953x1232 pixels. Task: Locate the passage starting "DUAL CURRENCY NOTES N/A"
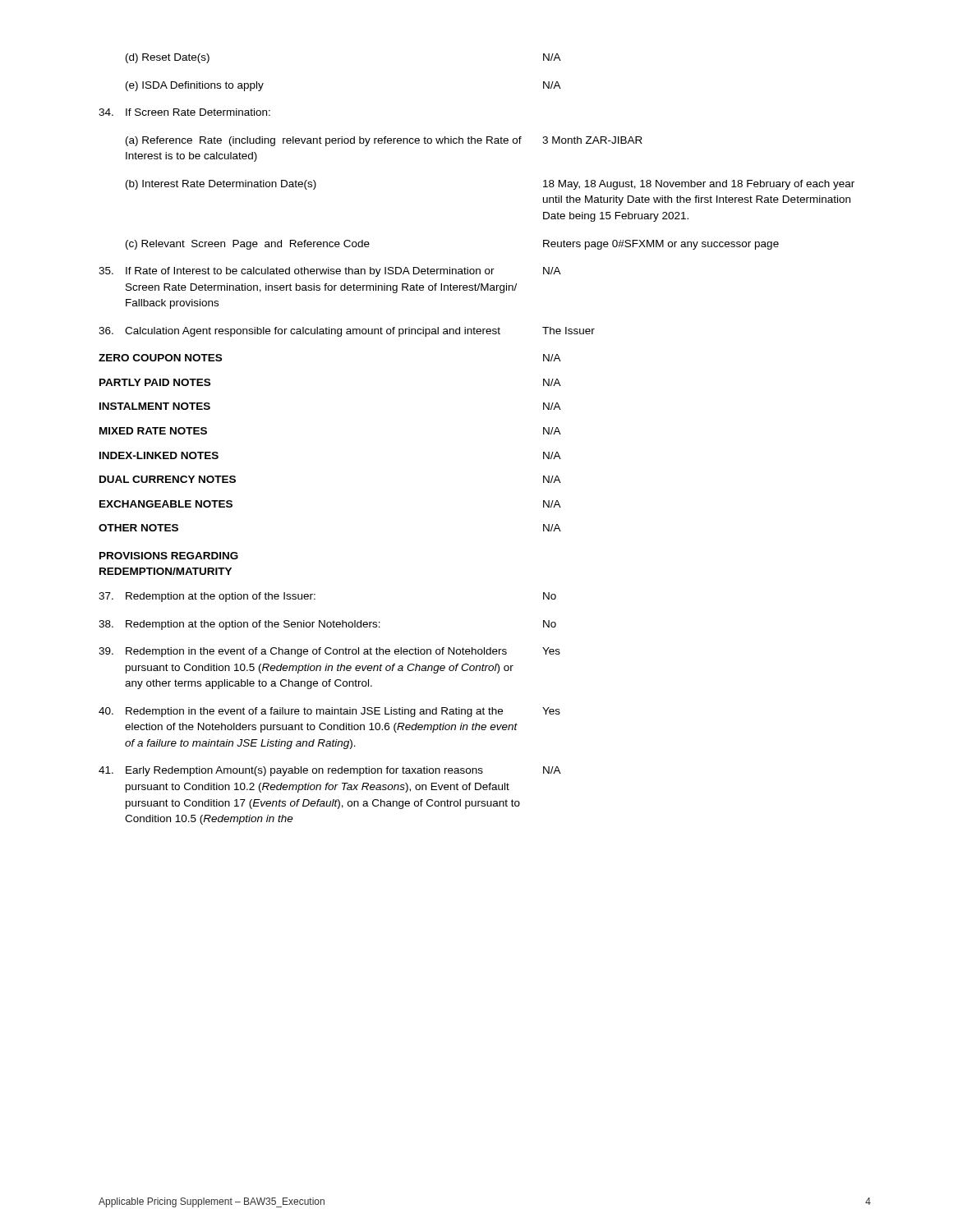click(168, 479)
